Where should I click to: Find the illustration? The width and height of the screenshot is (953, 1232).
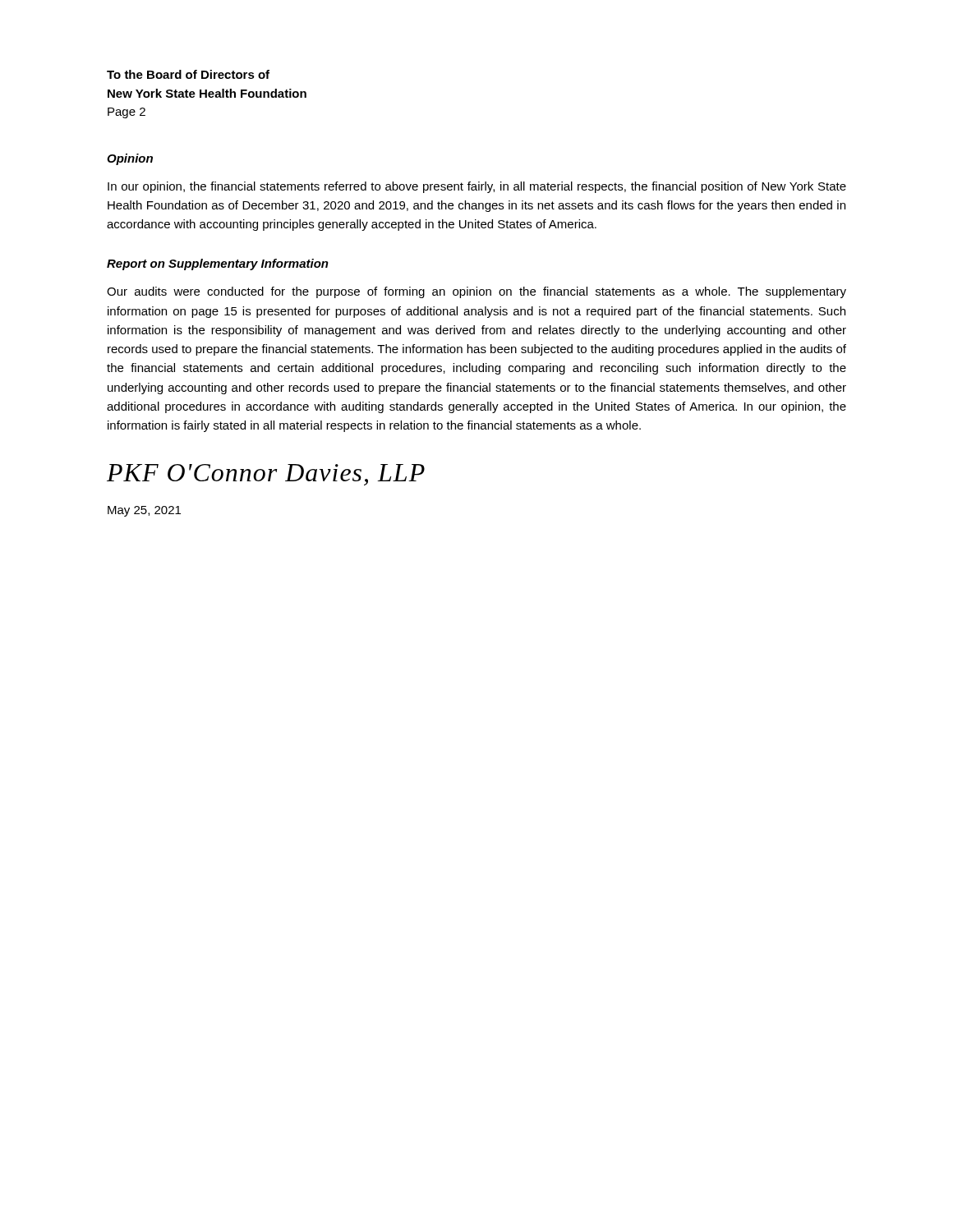coord(476,473)
